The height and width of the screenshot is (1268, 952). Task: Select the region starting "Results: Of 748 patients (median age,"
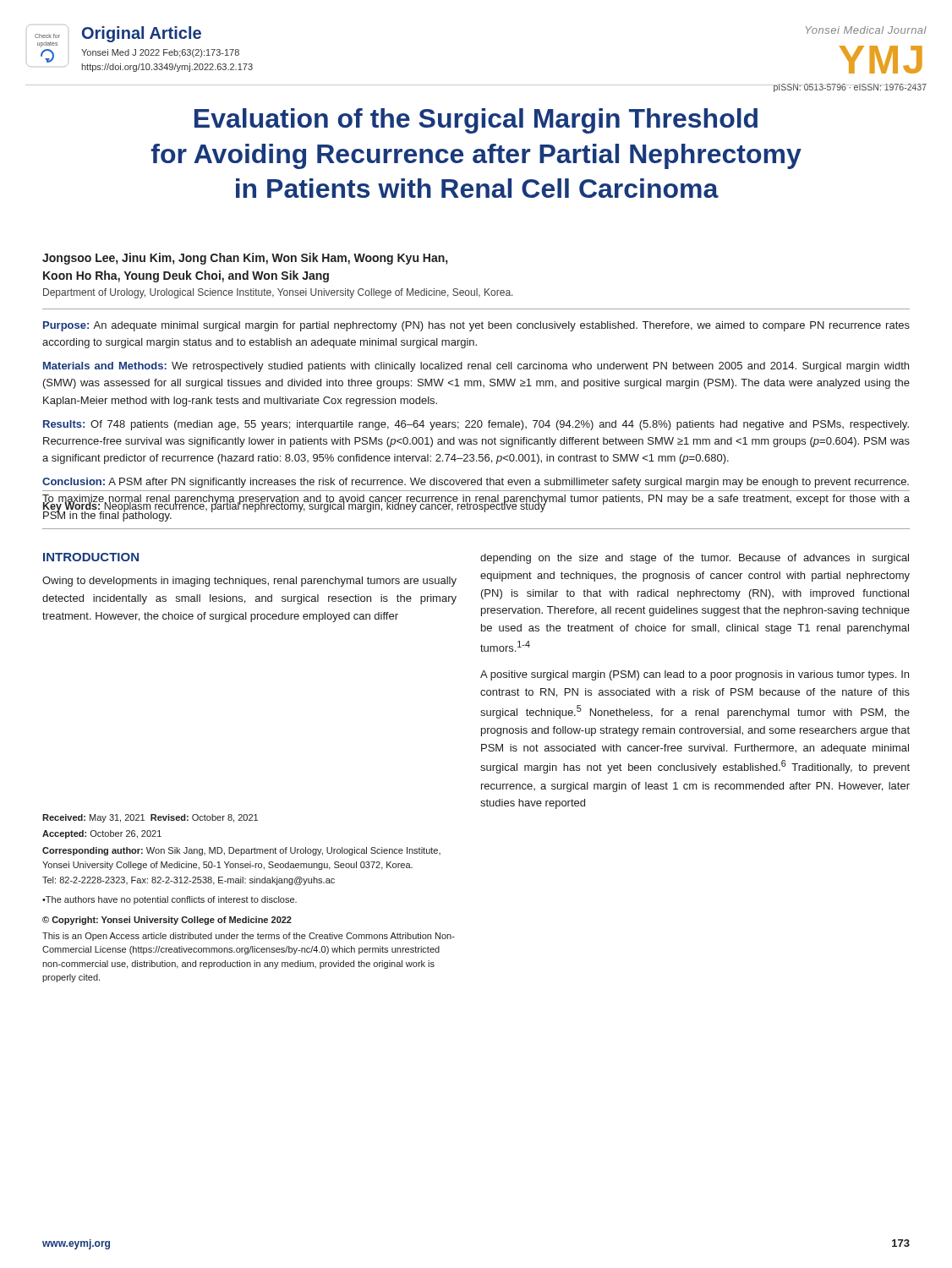point(476,441)
